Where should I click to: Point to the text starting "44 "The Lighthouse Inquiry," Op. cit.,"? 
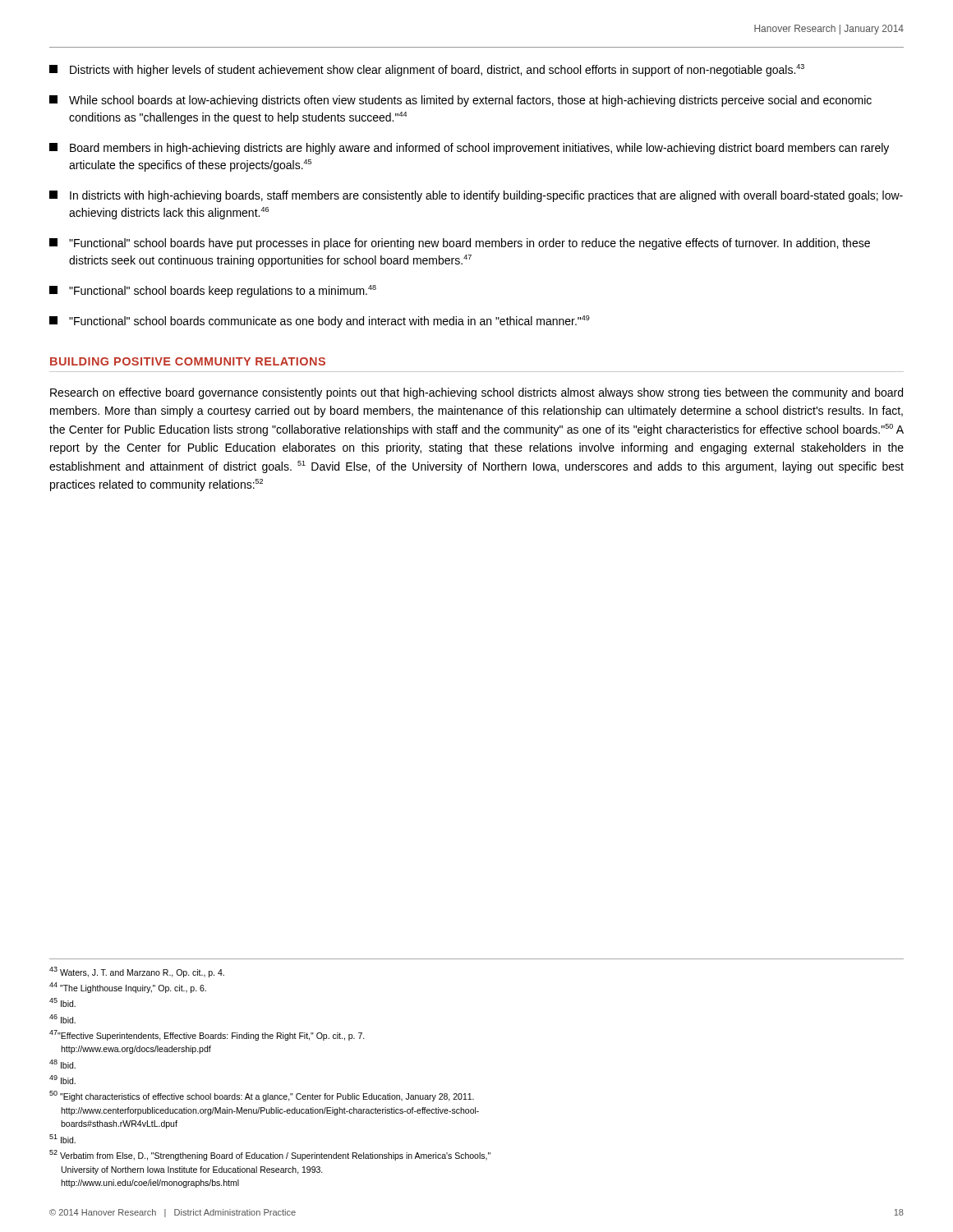tap(128, 987)
